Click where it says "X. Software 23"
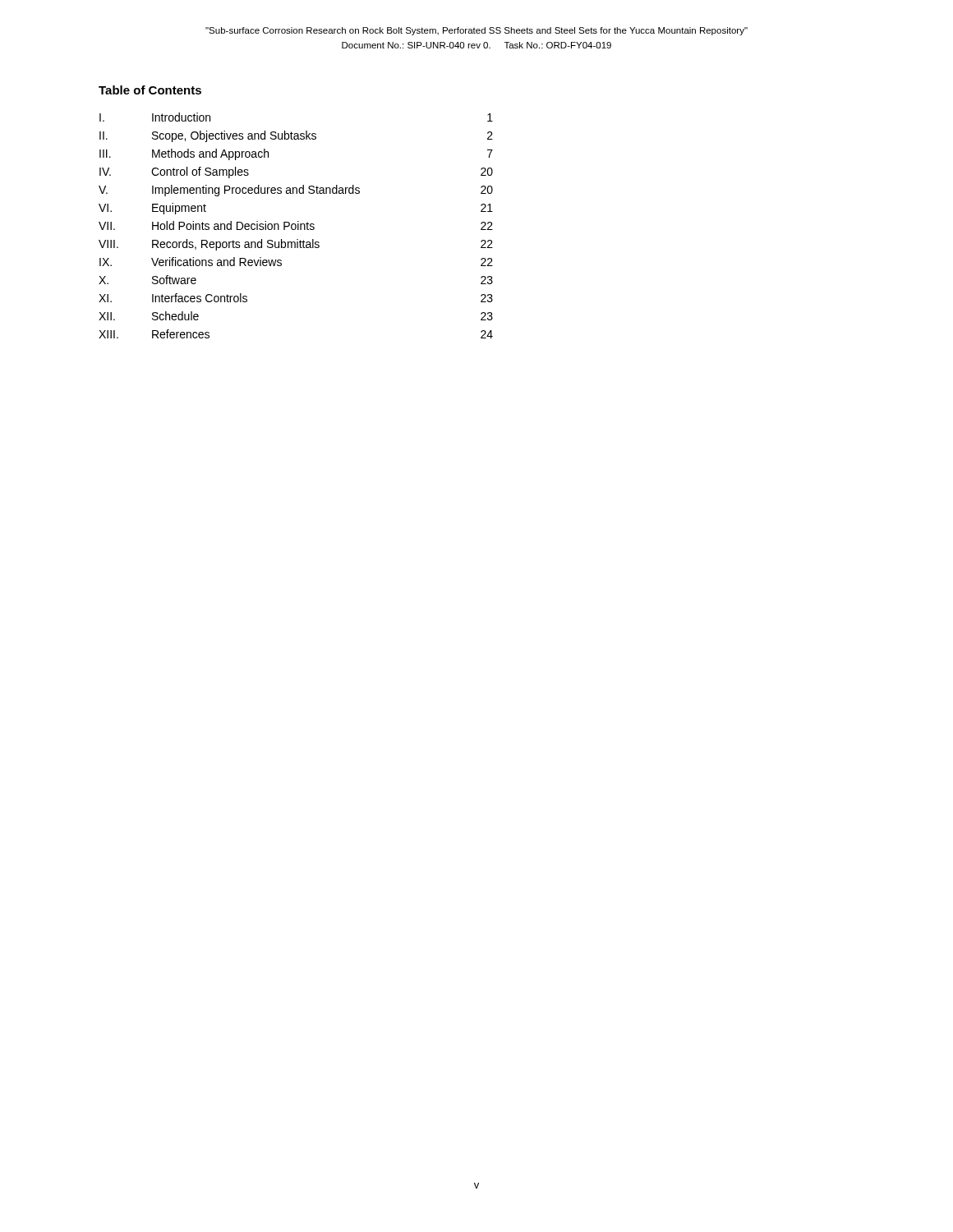953x1232 pixels. 102,280
